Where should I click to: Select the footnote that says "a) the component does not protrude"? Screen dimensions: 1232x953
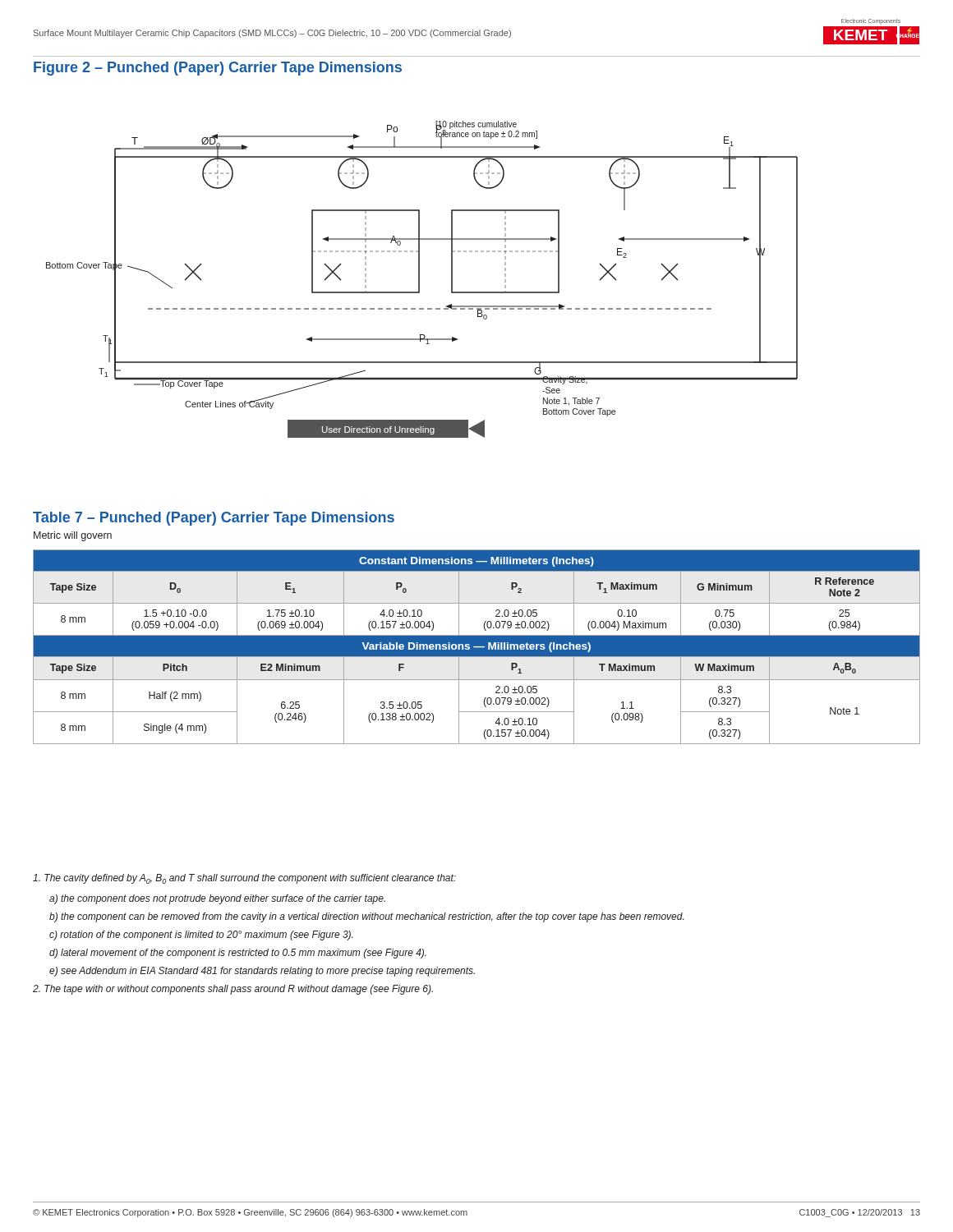[218, 898]
